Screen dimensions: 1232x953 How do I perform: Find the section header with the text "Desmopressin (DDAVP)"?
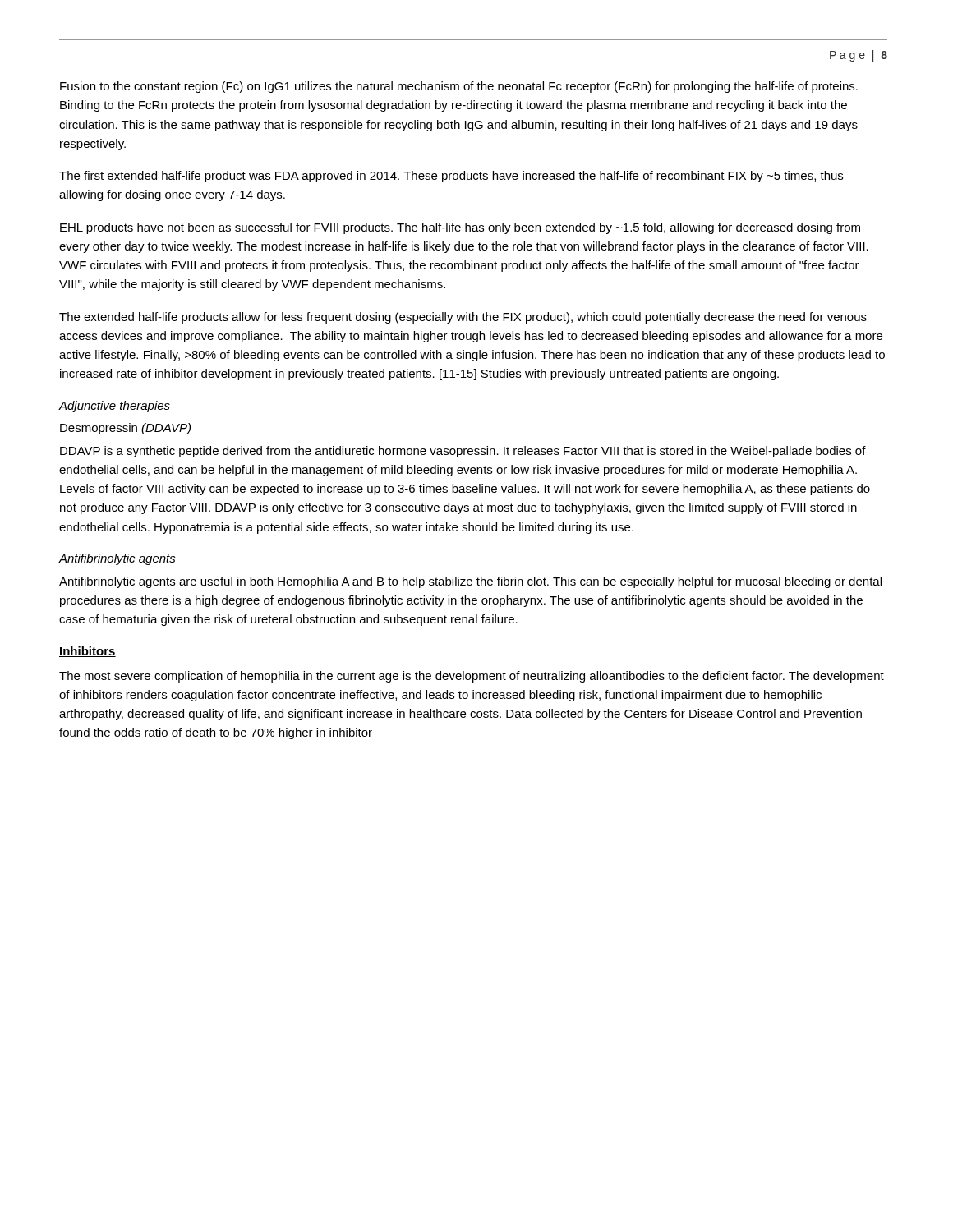pyautogui.click(x=125, y=427)
